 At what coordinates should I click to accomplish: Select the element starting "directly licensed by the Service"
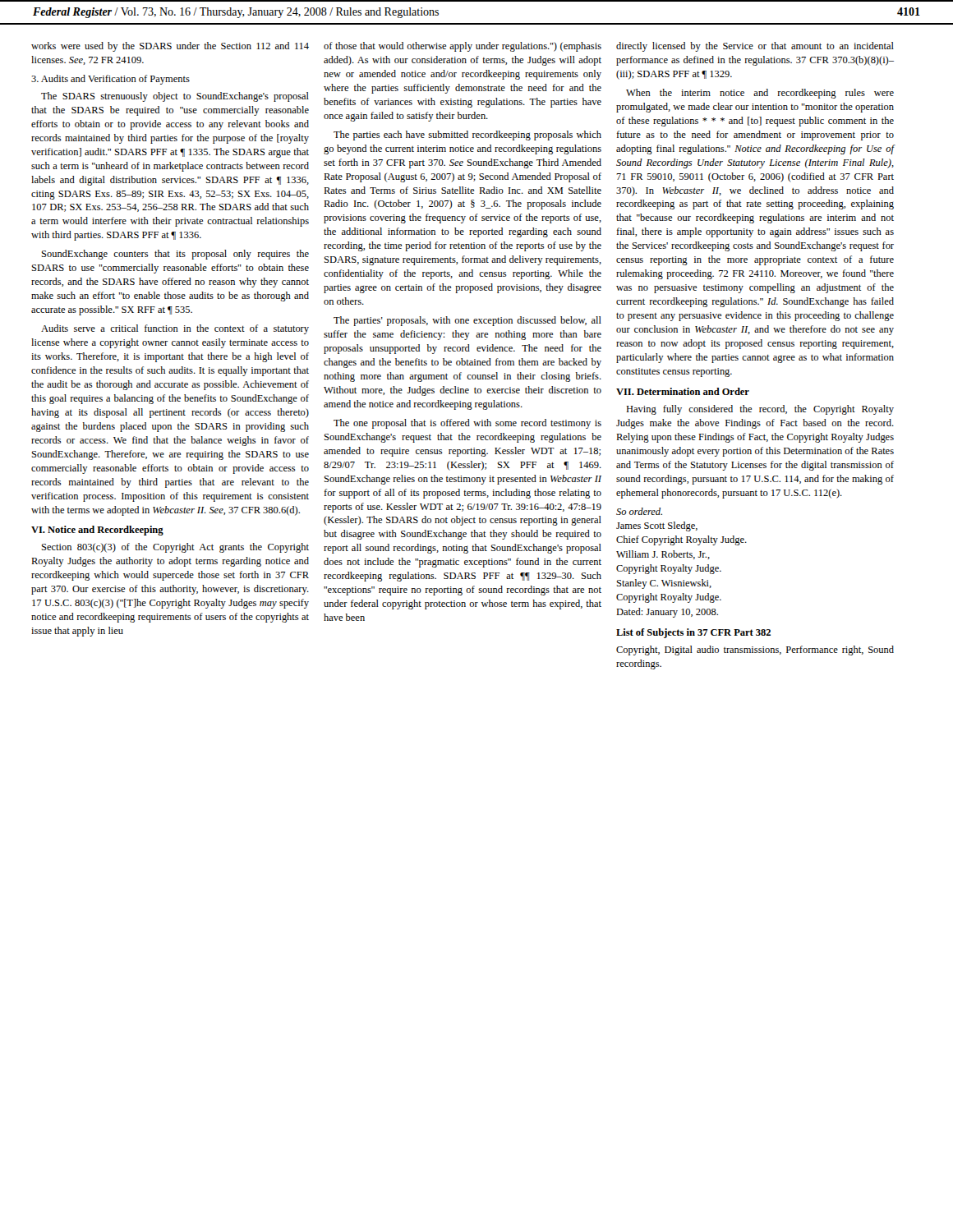point(755,60)
